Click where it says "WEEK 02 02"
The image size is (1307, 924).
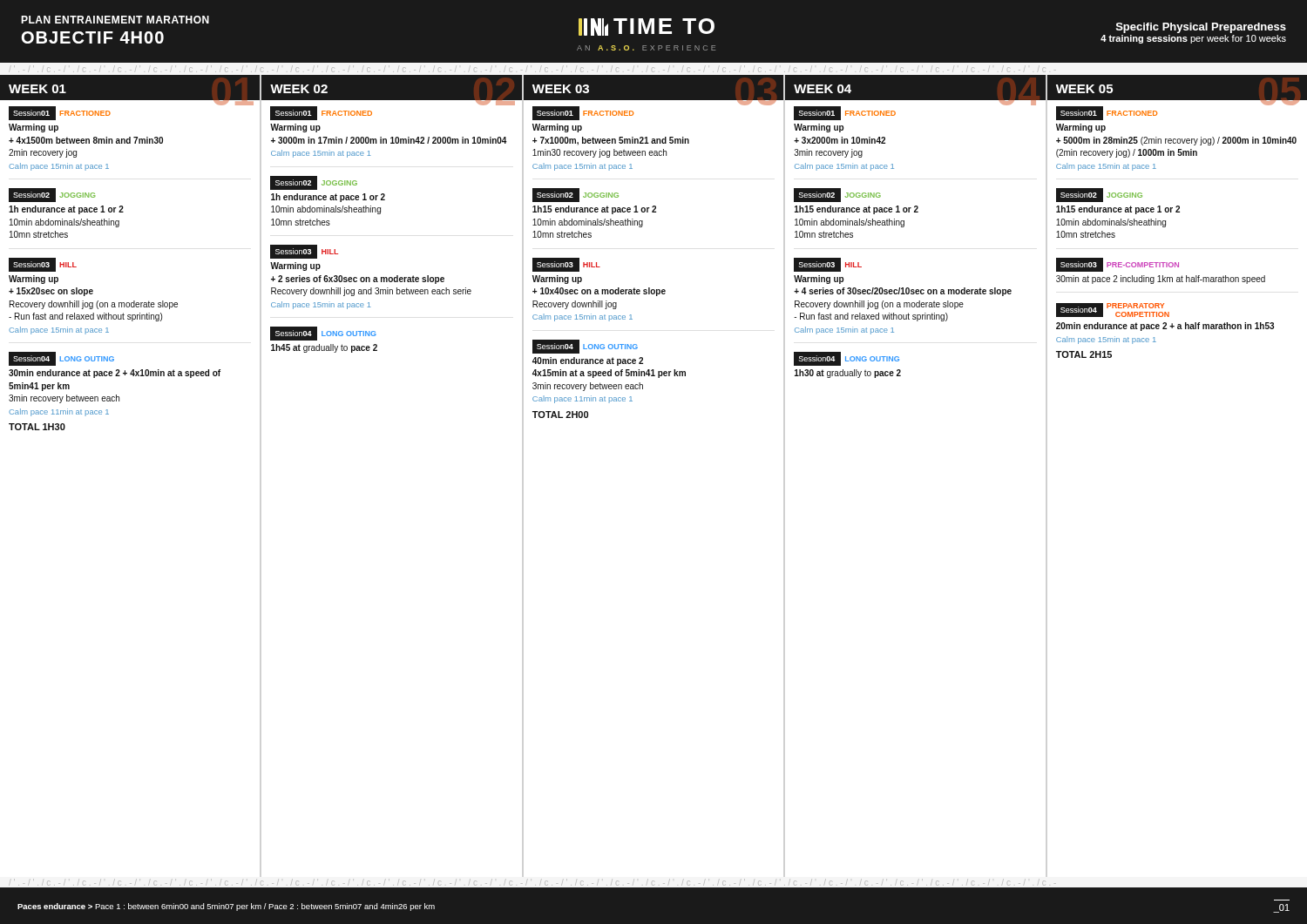click(299, 89)
